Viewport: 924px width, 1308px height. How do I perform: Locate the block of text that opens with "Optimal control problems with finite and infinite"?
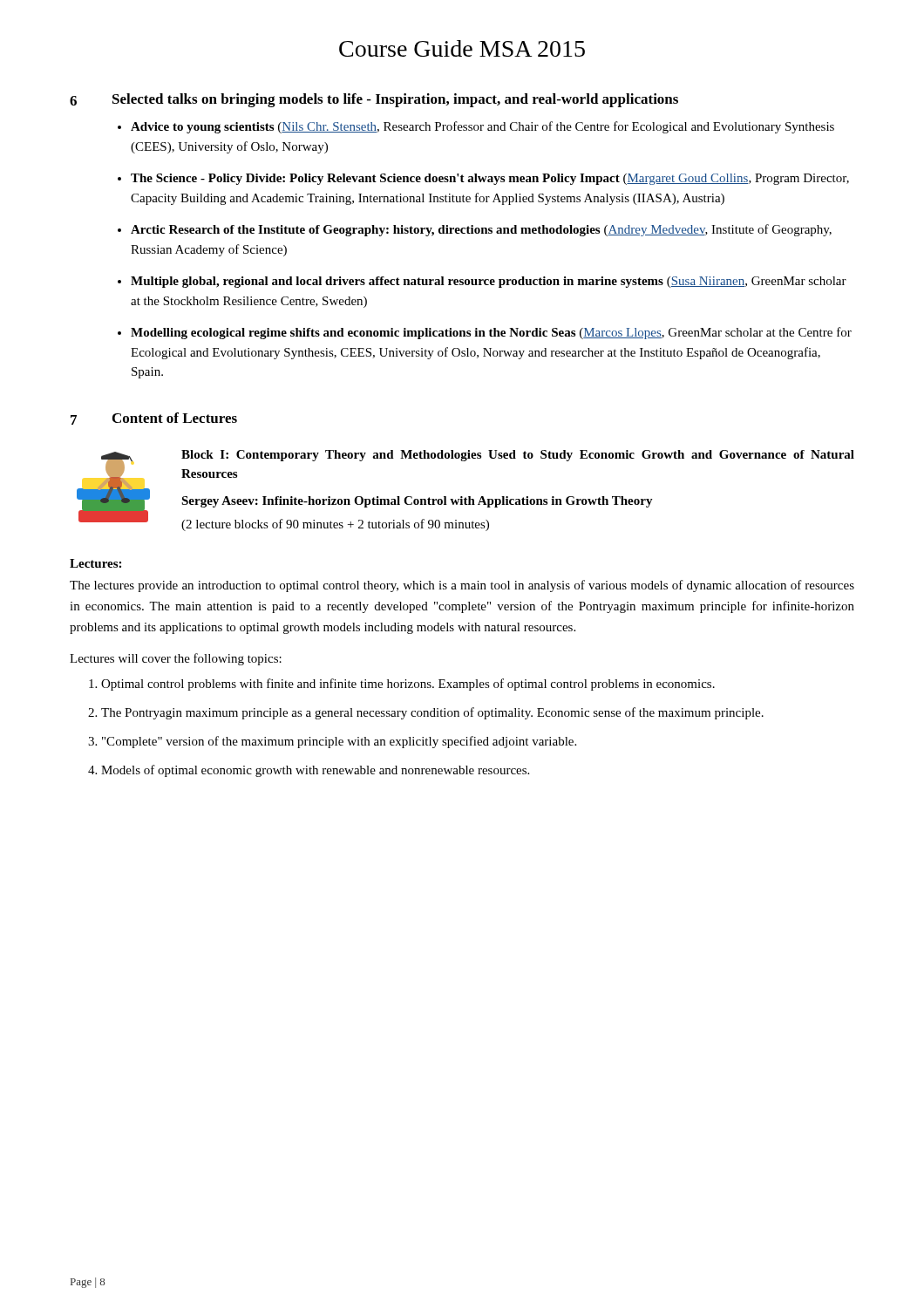tap(408, 683)
